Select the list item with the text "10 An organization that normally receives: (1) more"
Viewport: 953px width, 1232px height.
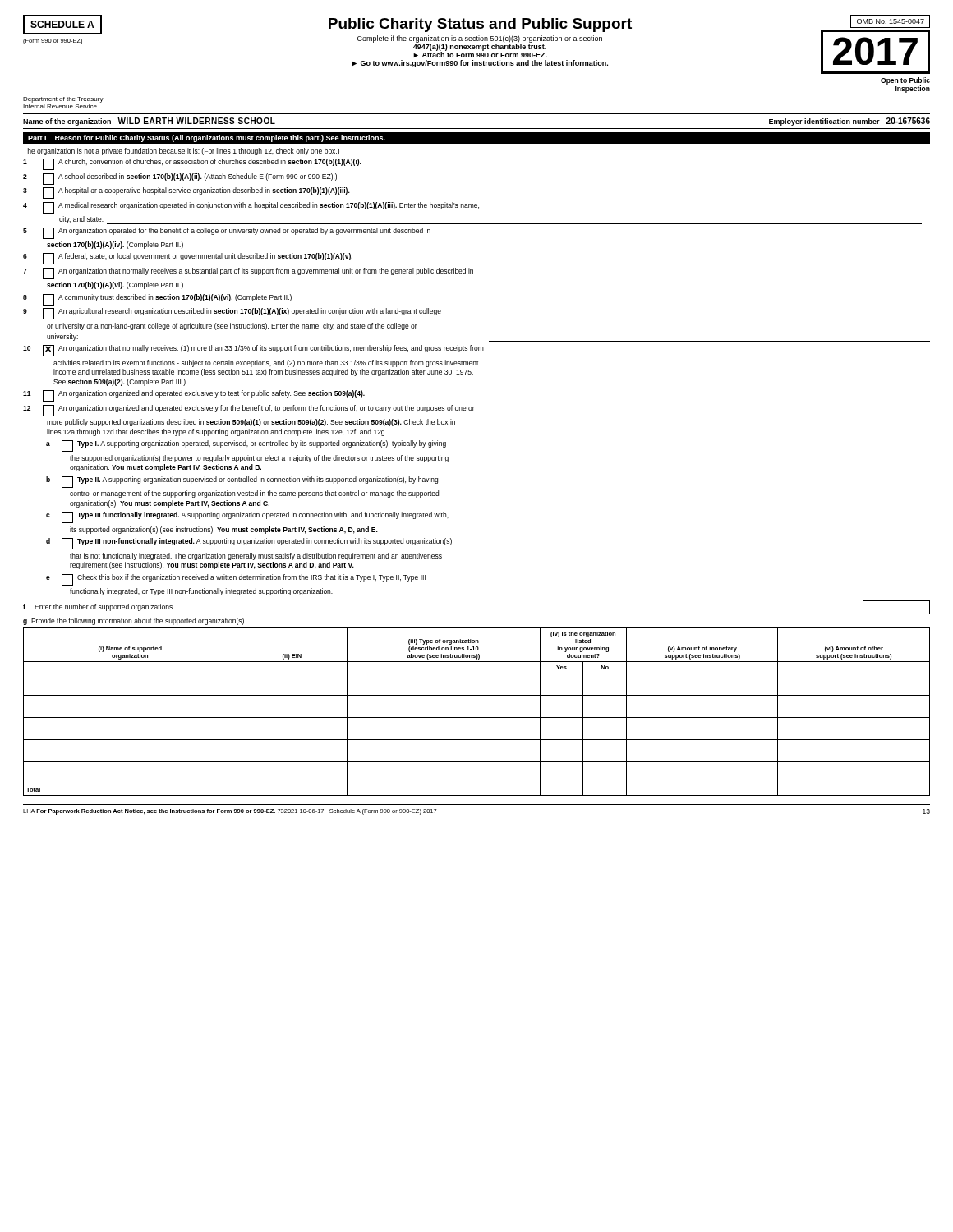(x=476, y=351)
